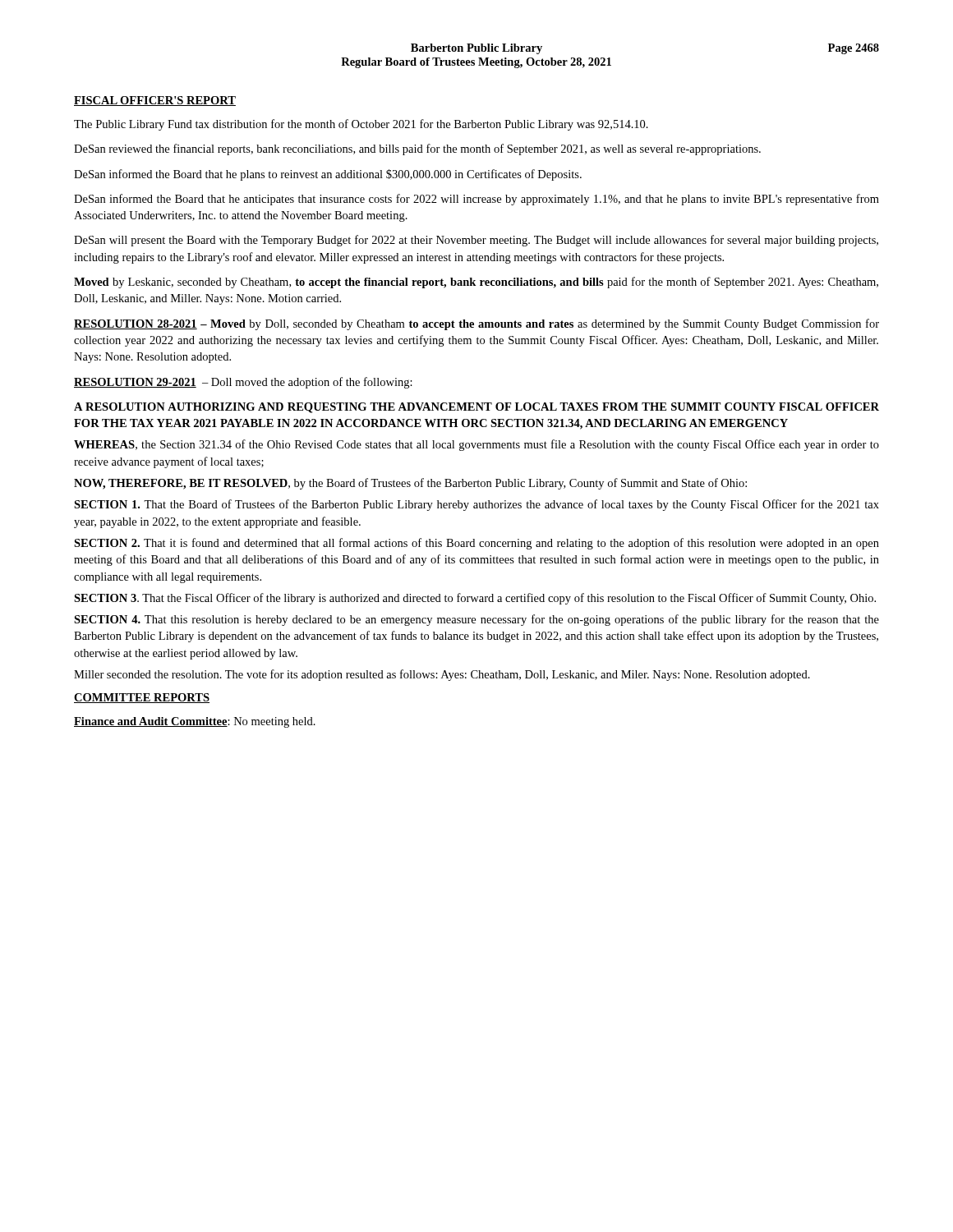Select the element starting "DeSan reviewed the financial reports,"
The width and height of the screenshot is (953, 1232).
[x=418, y=149]
